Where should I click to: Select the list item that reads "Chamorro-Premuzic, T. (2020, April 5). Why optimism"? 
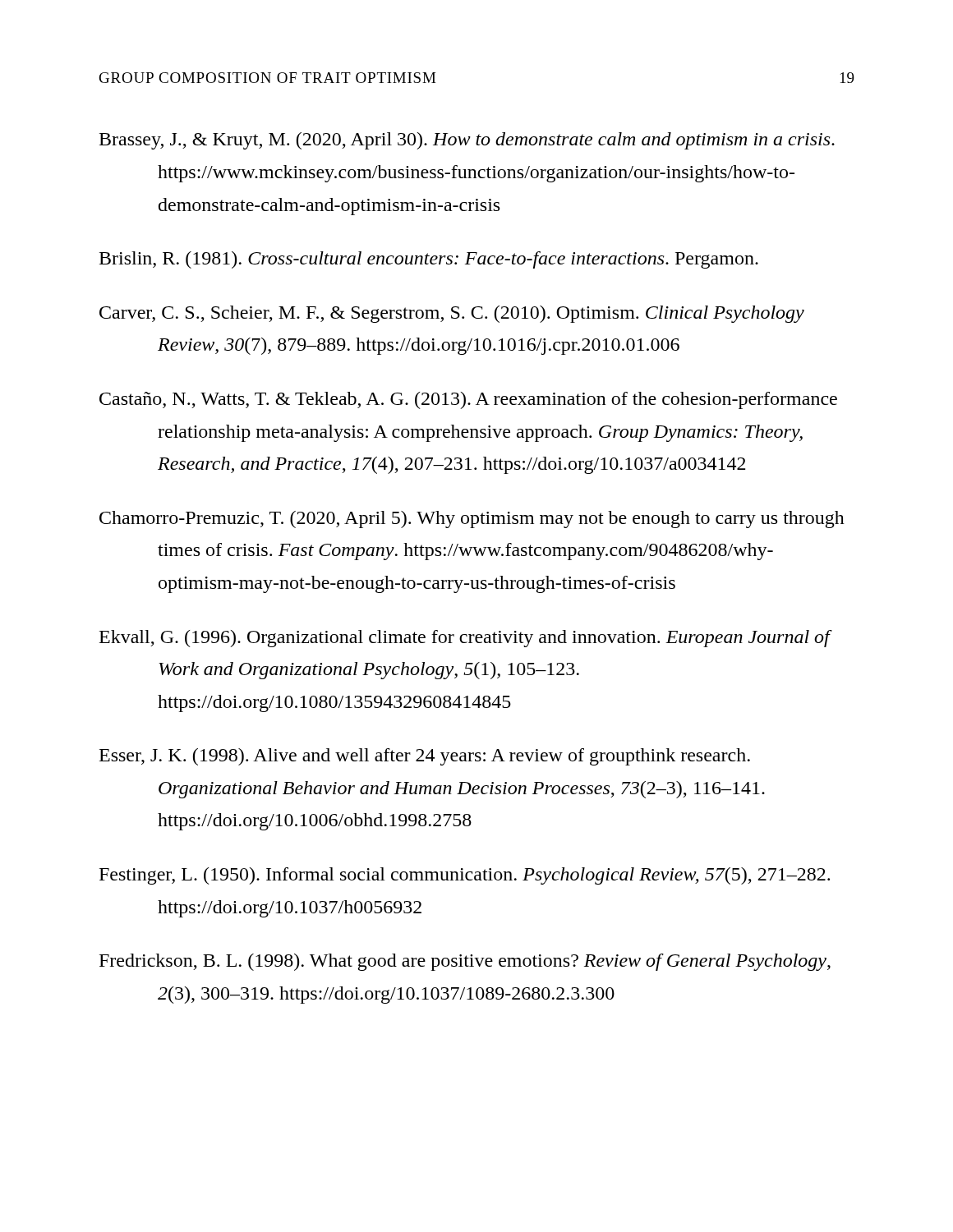pos(471,550)
